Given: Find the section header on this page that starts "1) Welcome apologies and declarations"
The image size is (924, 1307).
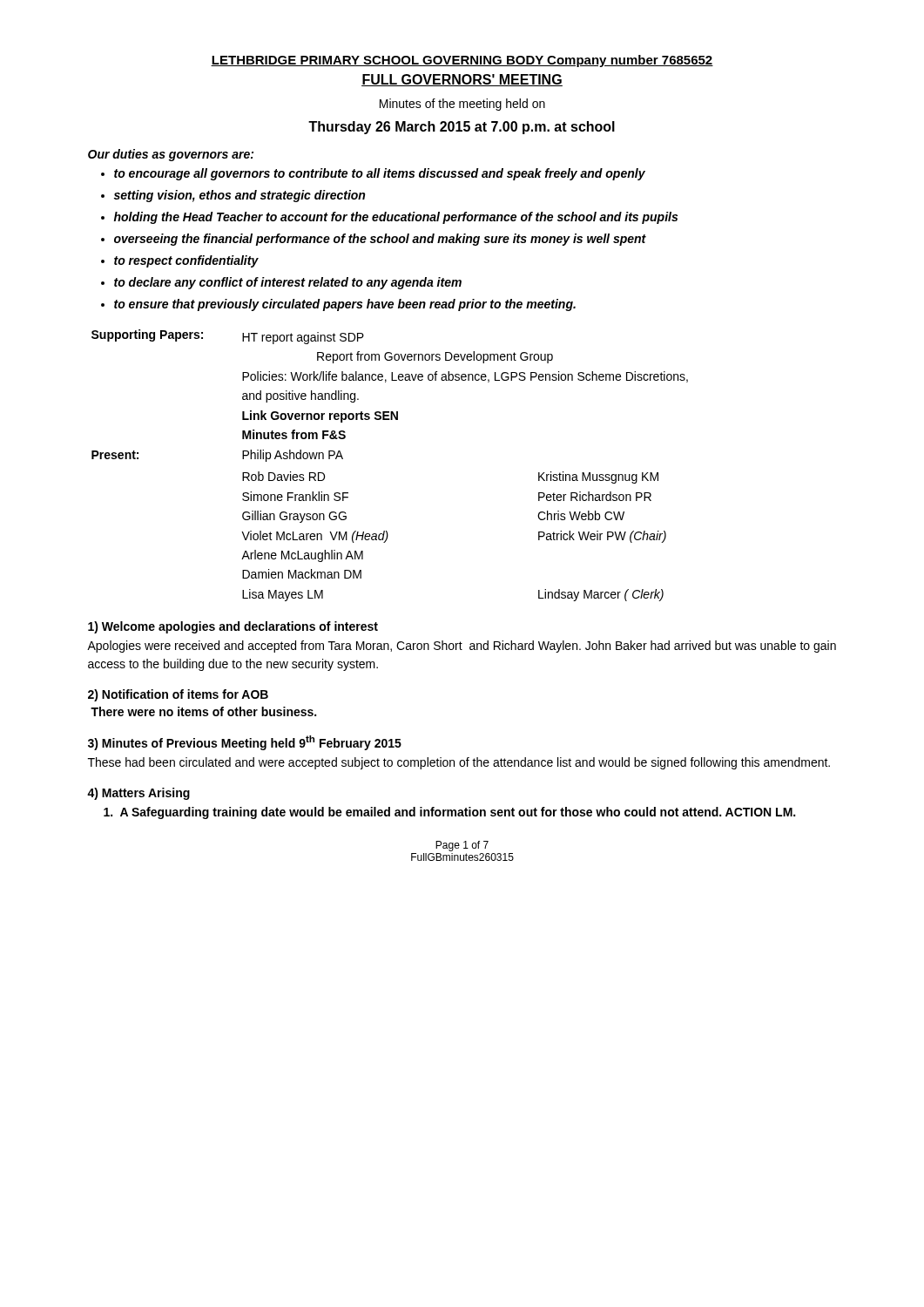Looking at the screenshot, I should [x=233, y=627].
